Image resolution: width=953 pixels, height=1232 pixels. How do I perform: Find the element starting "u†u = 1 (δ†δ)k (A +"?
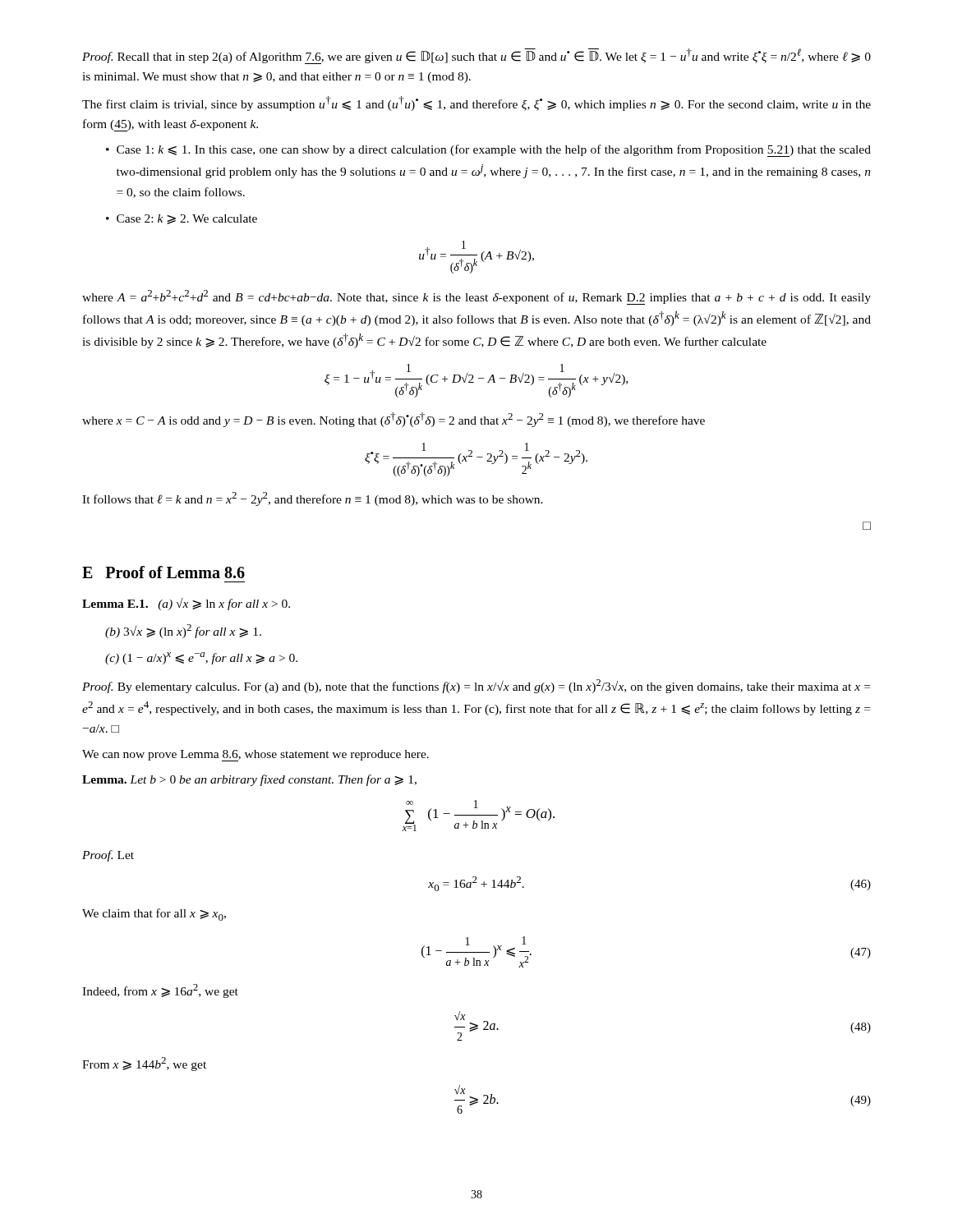(x=476, y=256)
